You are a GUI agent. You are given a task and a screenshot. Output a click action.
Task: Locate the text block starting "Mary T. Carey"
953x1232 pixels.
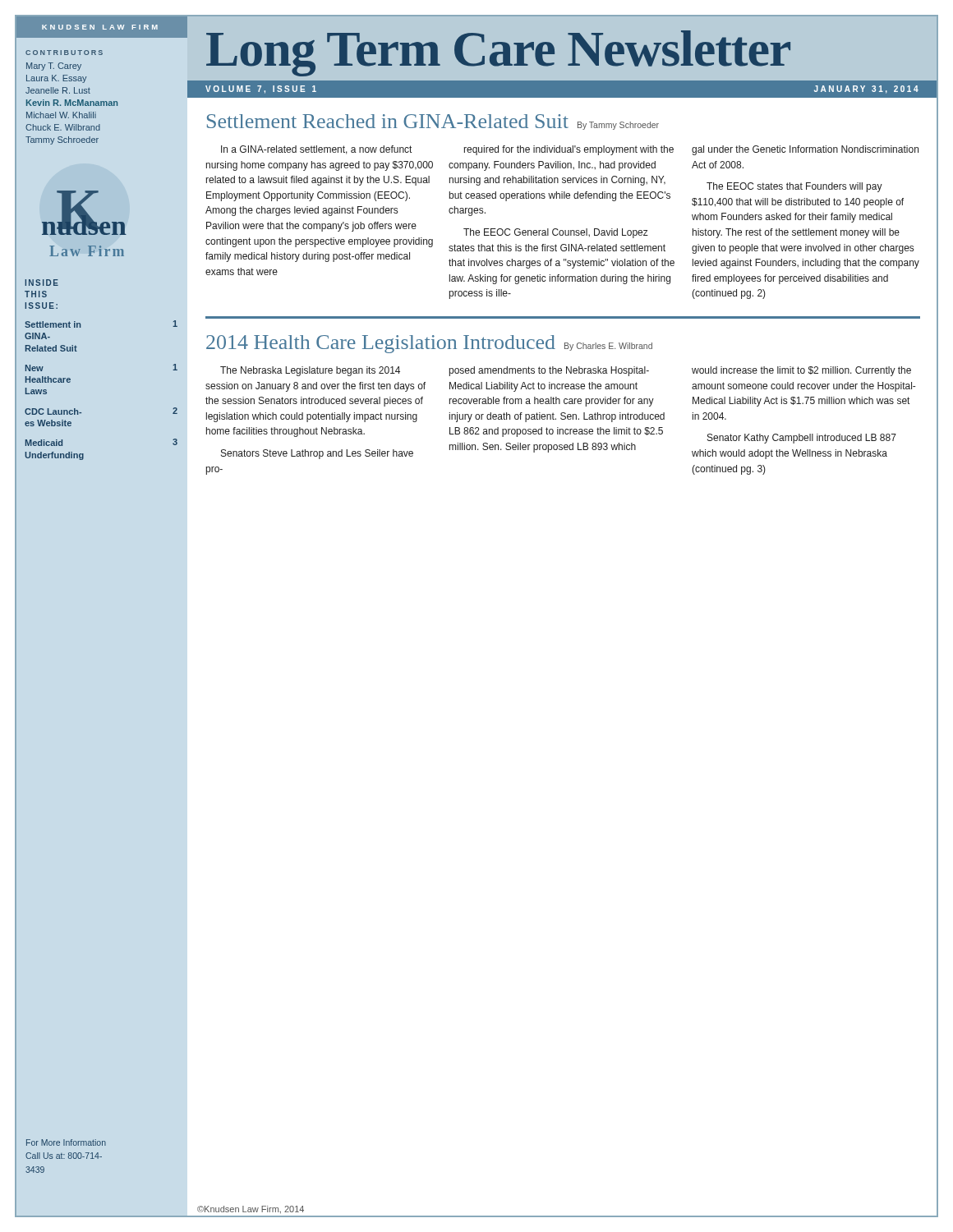(54, 66)
